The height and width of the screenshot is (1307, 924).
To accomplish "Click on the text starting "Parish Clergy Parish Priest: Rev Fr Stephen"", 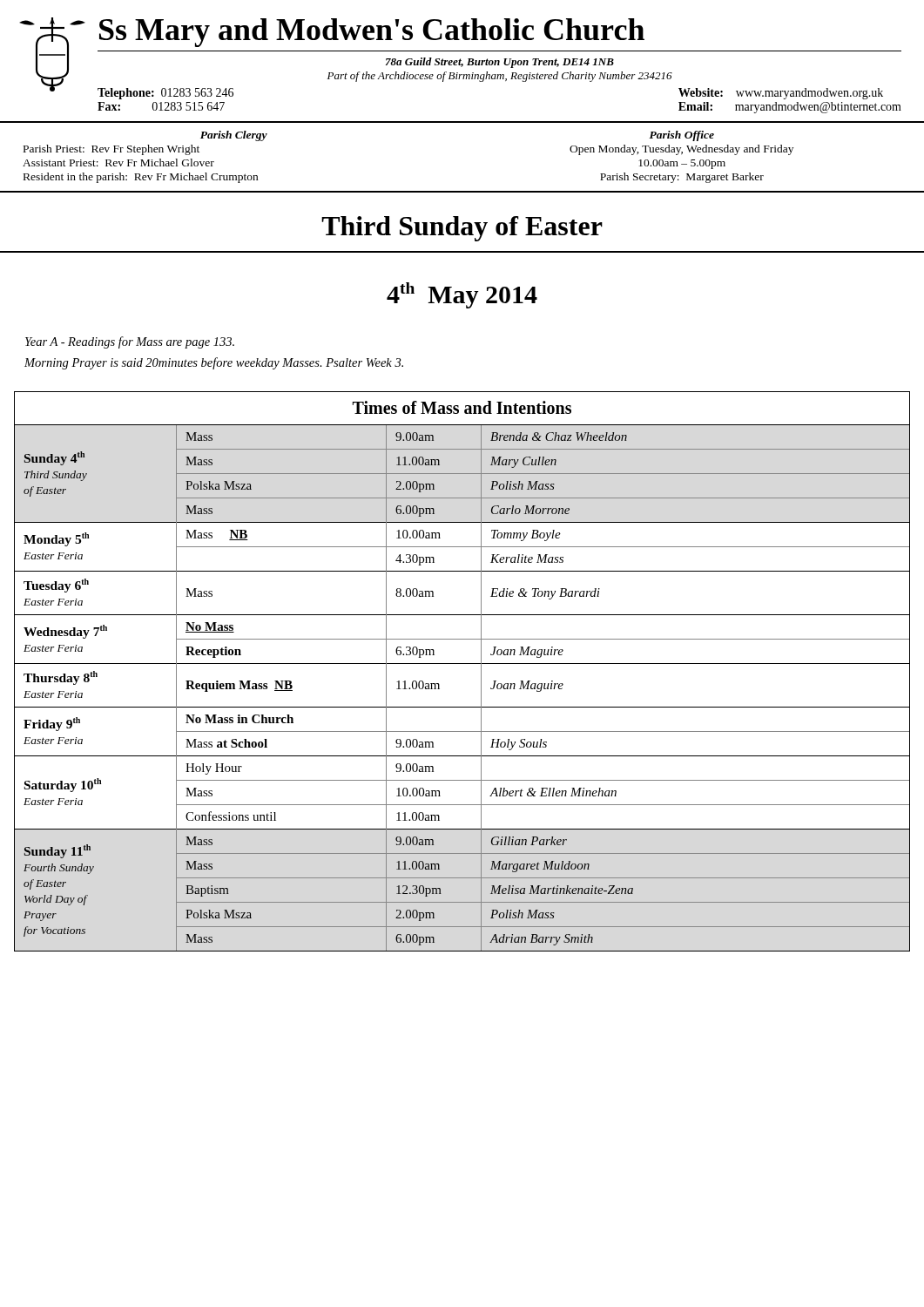I will 234,136.
